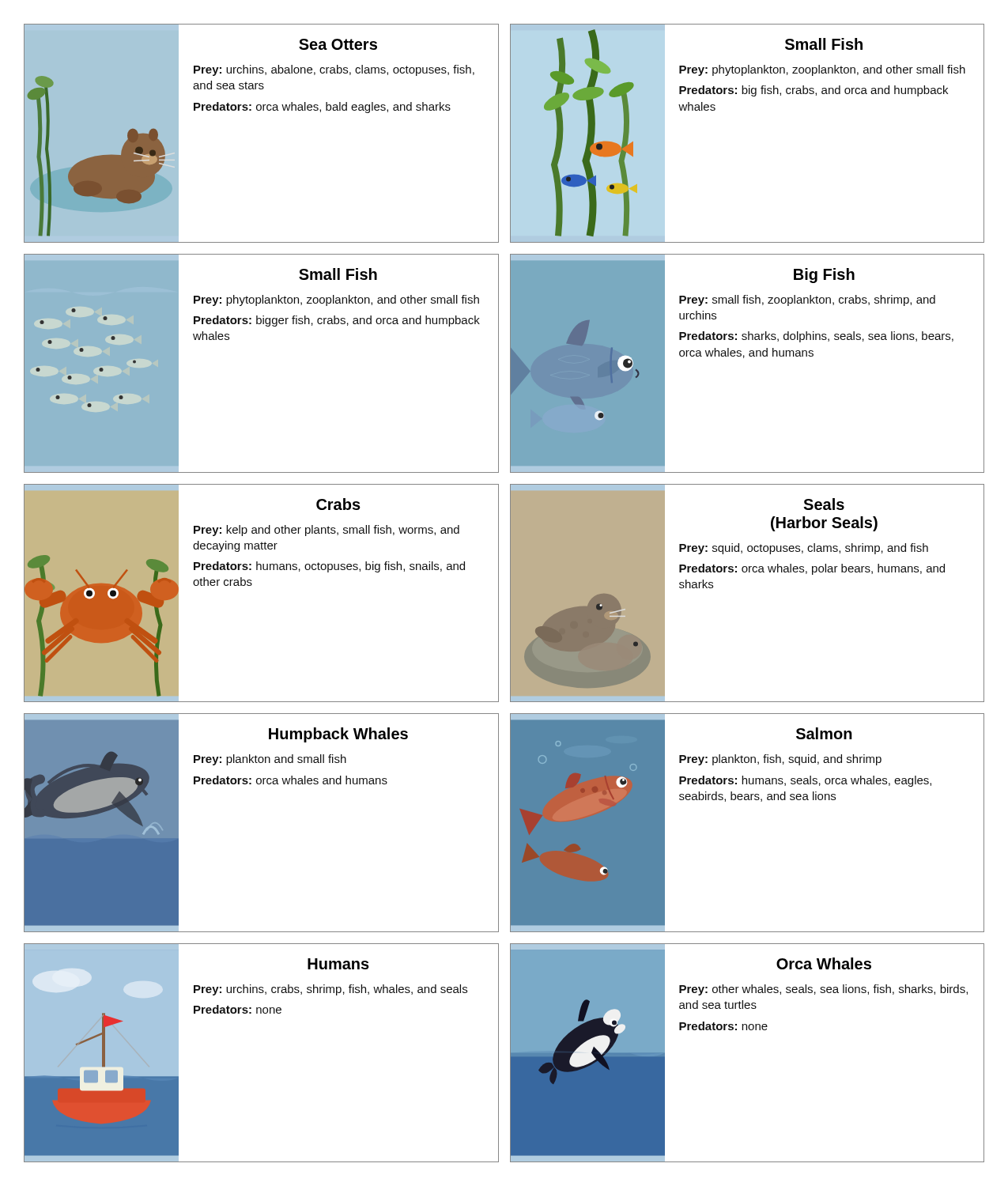Locate the text containing "Predators: orca whales and humans"
The image size is (1008, 1186).
(x=290, y=780)
